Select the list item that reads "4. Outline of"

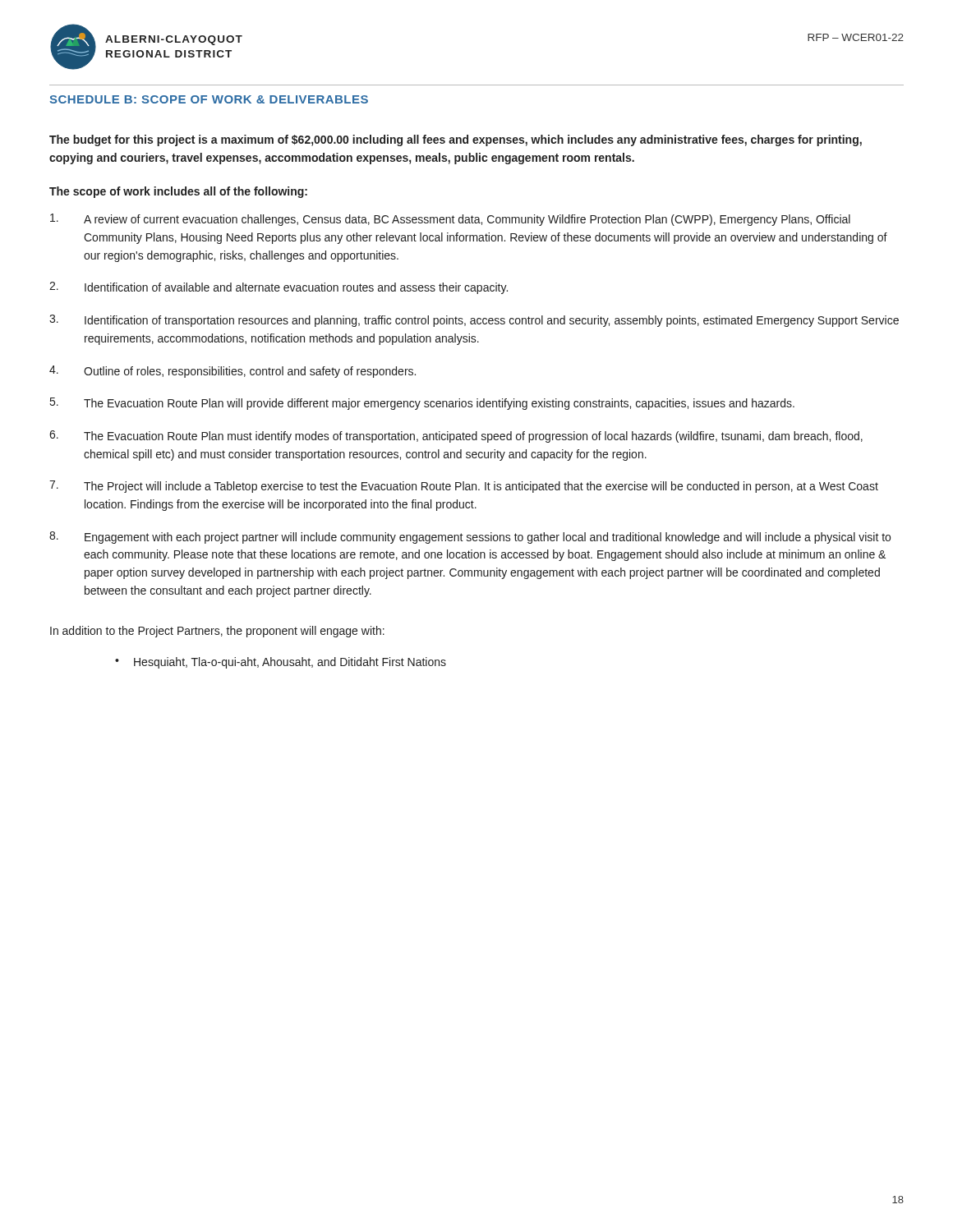point(232,372)
